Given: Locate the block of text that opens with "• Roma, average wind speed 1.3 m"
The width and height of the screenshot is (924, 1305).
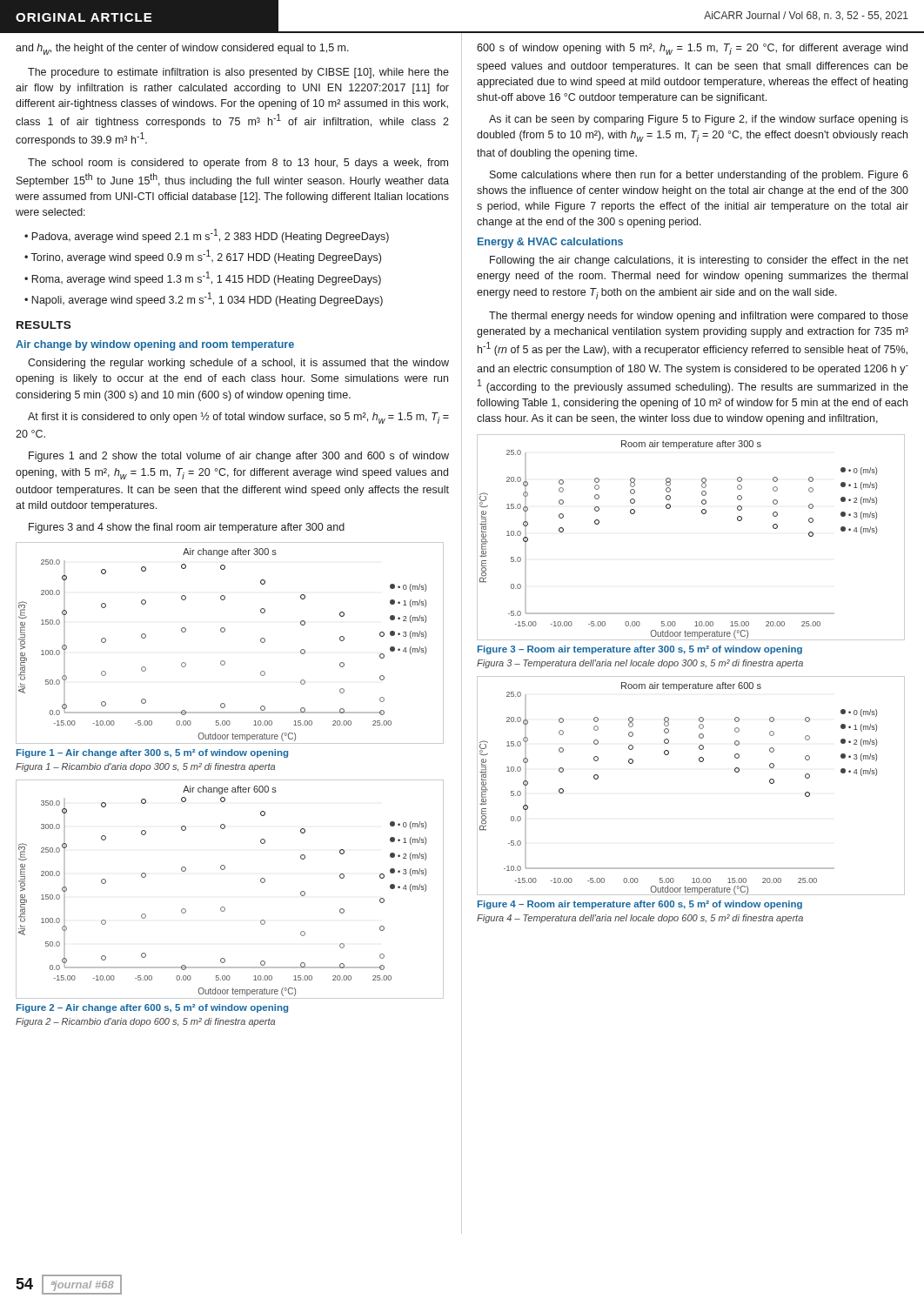Looking at the screenshot, I should pyautogui.click(x=203, y=278).
